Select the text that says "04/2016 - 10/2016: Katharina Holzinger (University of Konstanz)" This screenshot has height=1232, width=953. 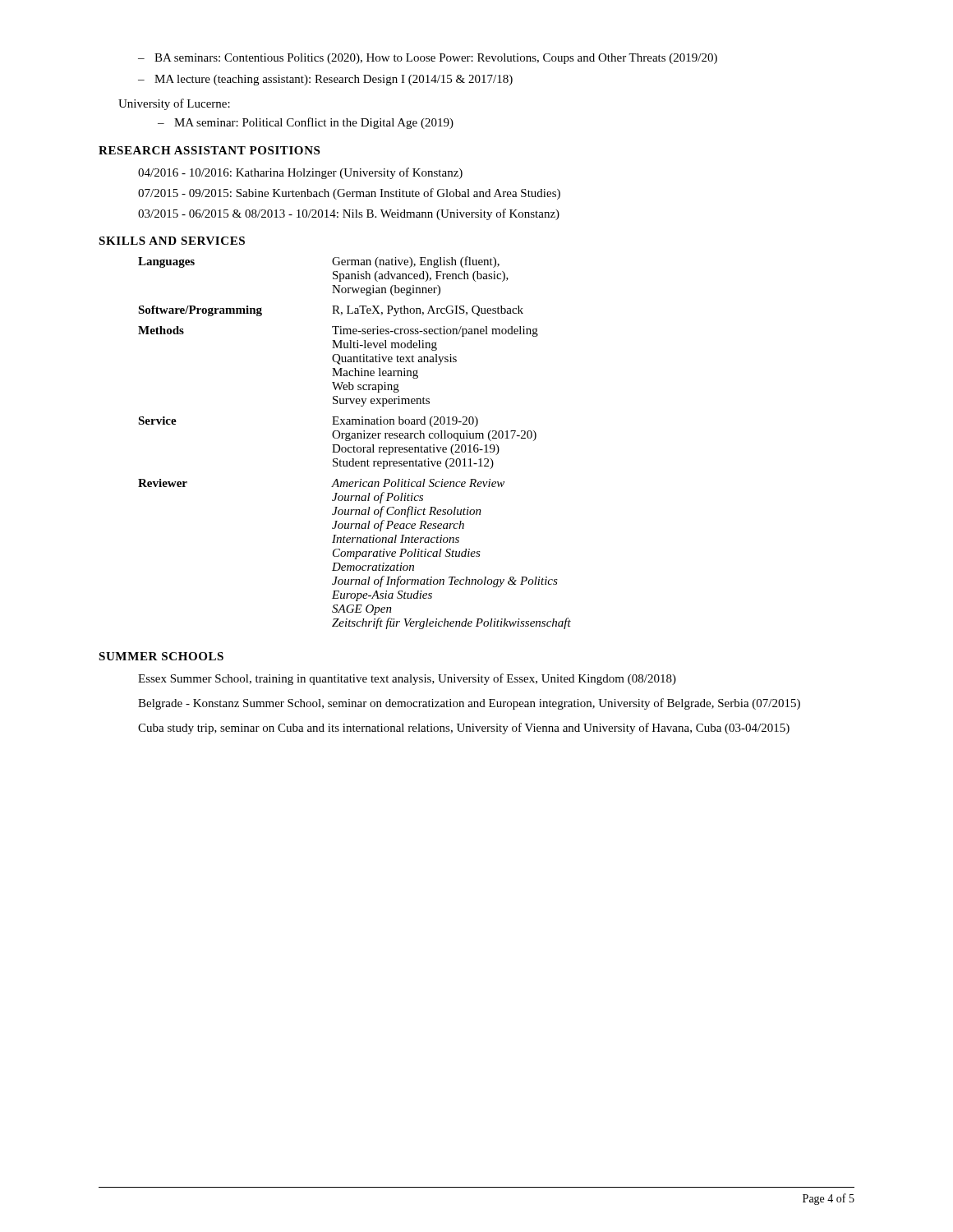pos(300,172)
